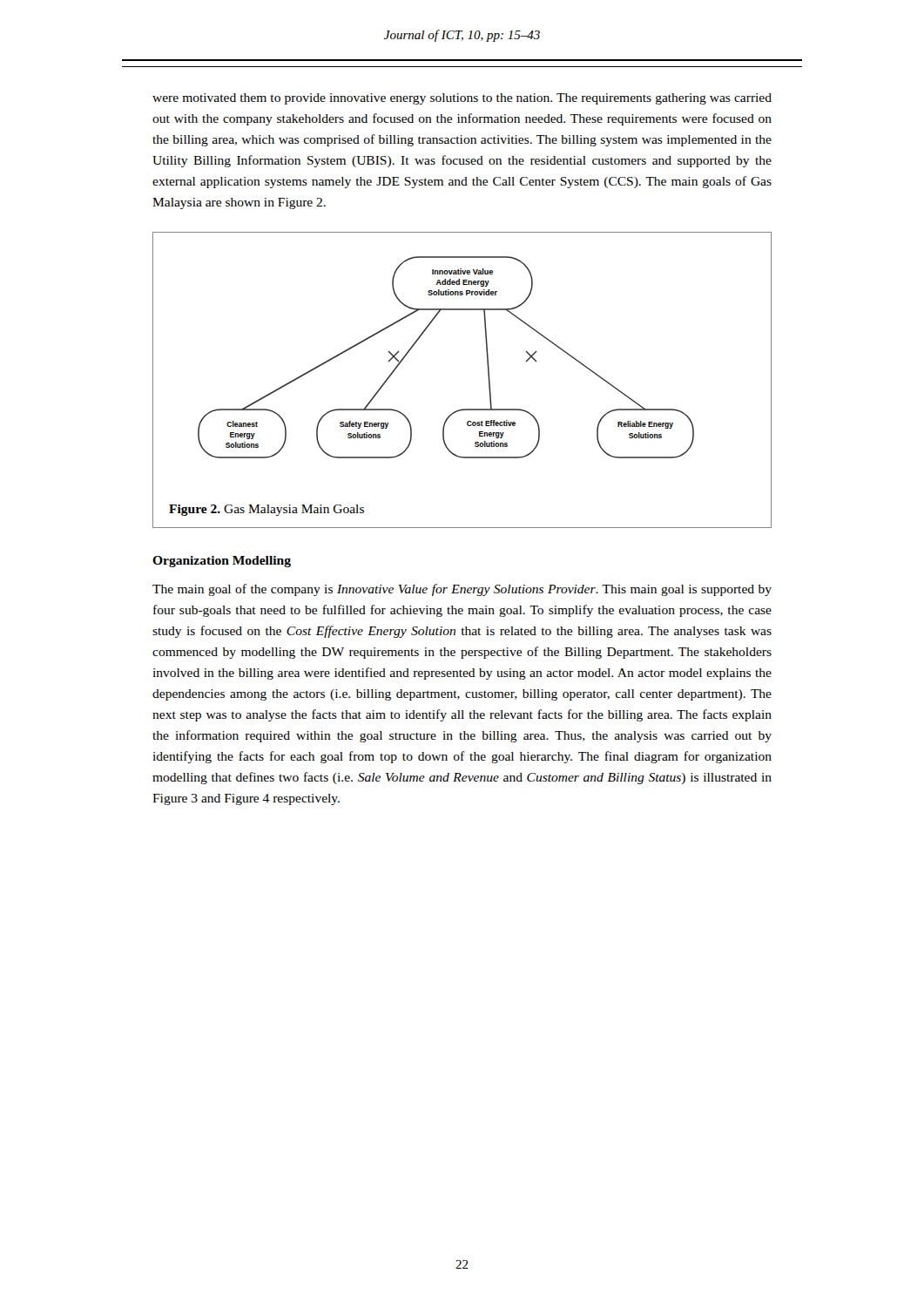Image resolution: width=924 pixels, height=1307 pixels.
Task: Select the organizational chart
Action: pyautogui.click(x=462, y=380)
